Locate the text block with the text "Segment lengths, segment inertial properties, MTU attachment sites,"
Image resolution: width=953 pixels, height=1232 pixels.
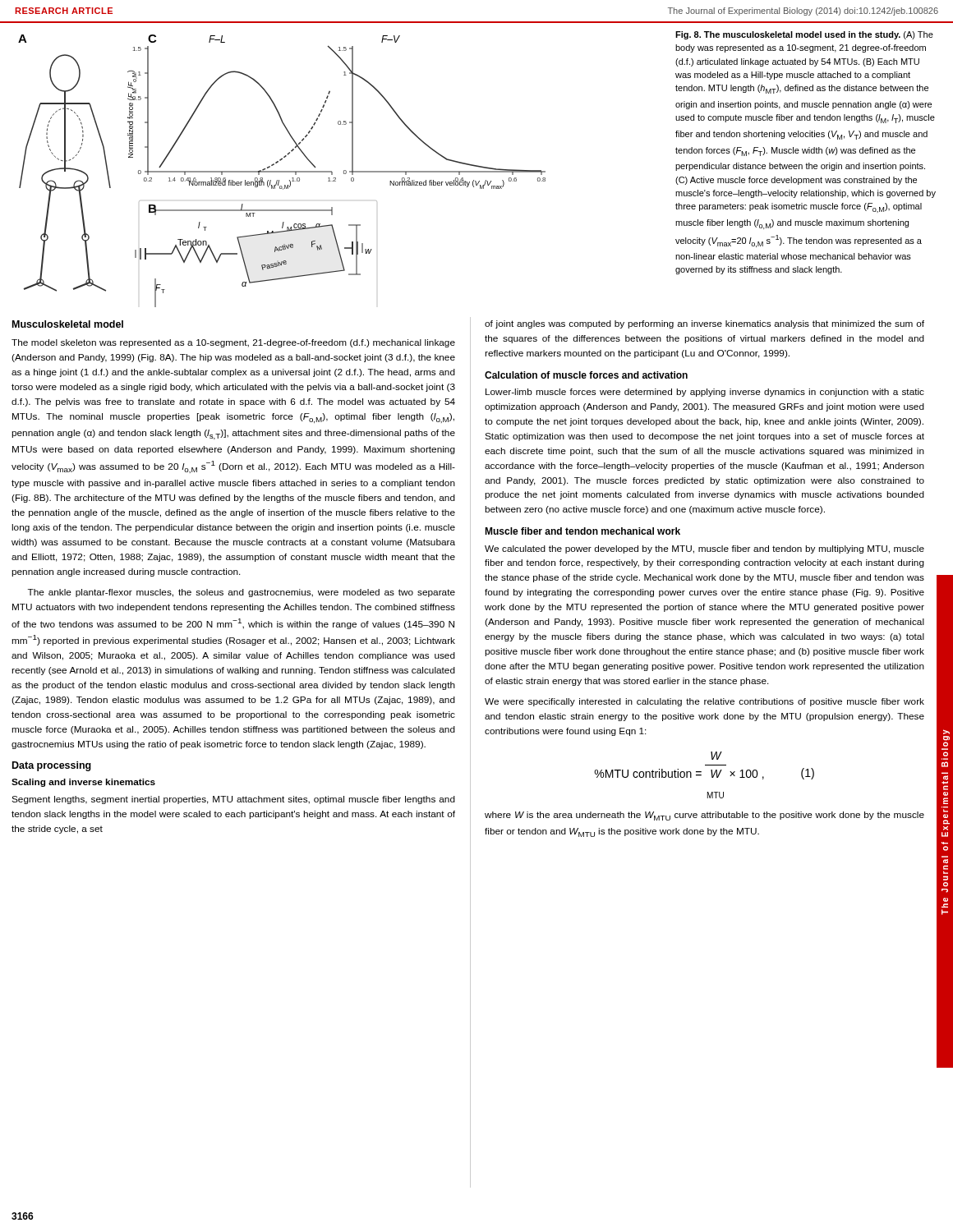coord(233,814)
